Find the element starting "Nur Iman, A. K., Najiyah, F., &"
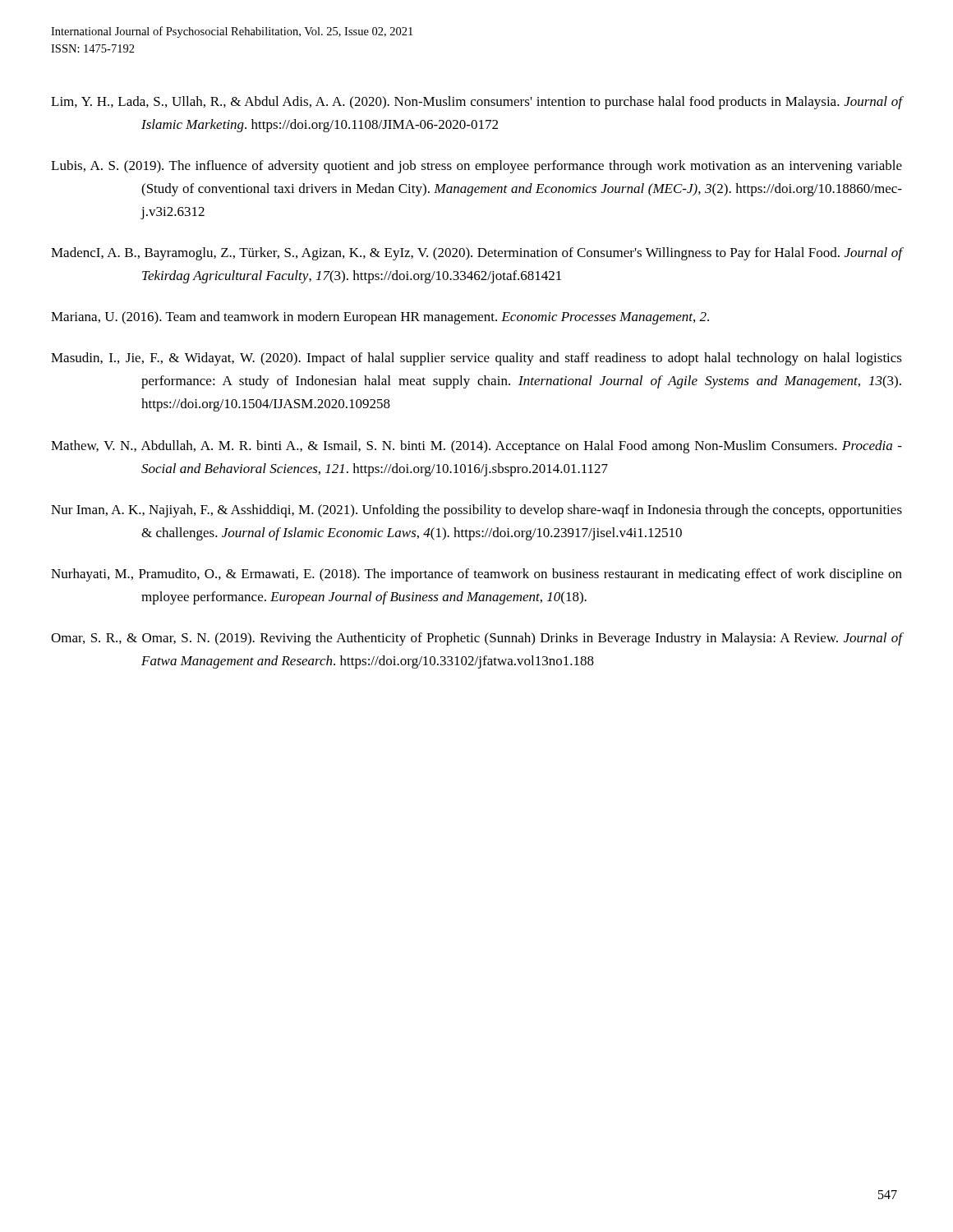953x1232 pixels. (476, 521)
